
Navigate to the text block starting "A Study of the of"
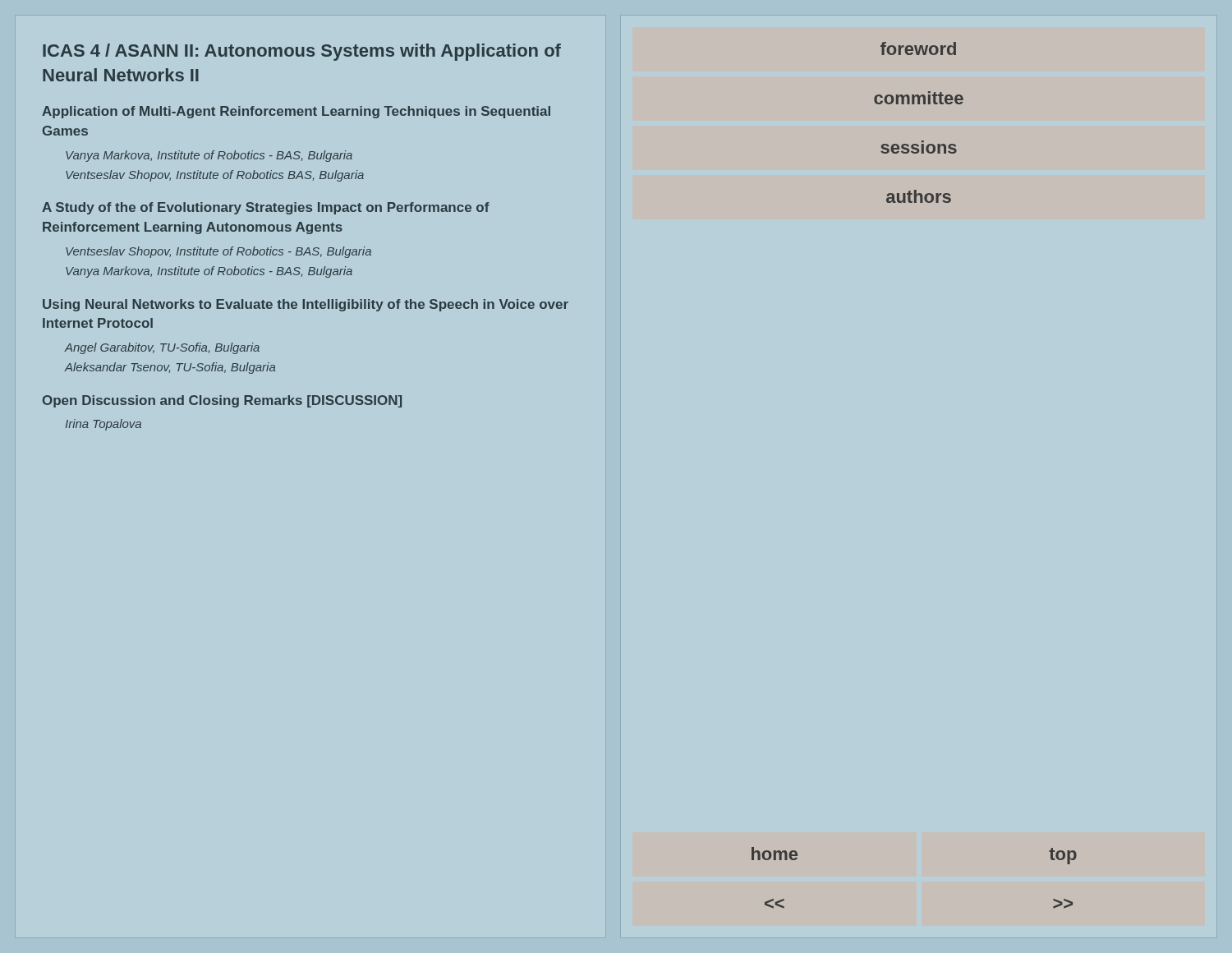pos(265,218)
